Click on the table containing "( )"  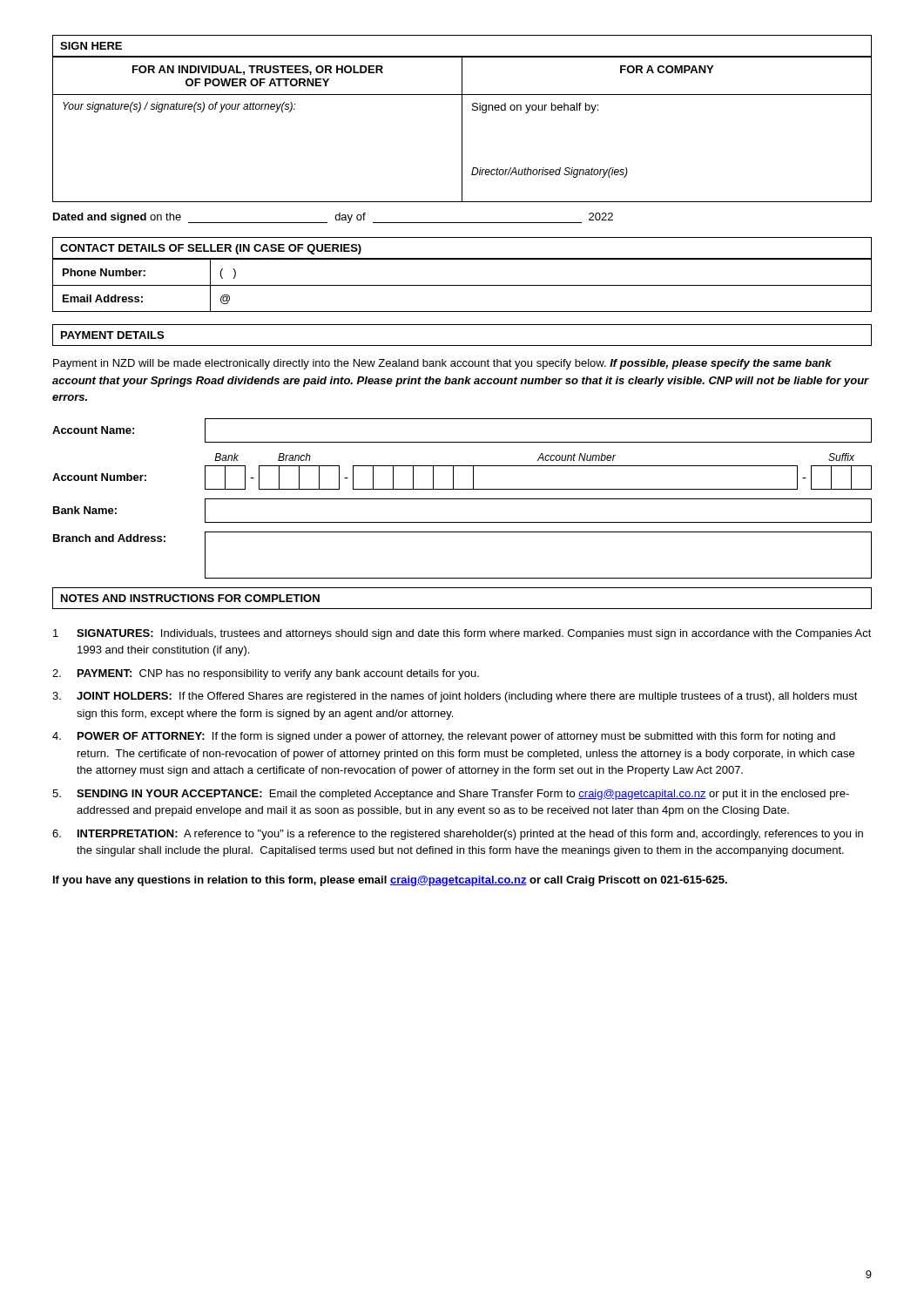click(x=462, y=285)
